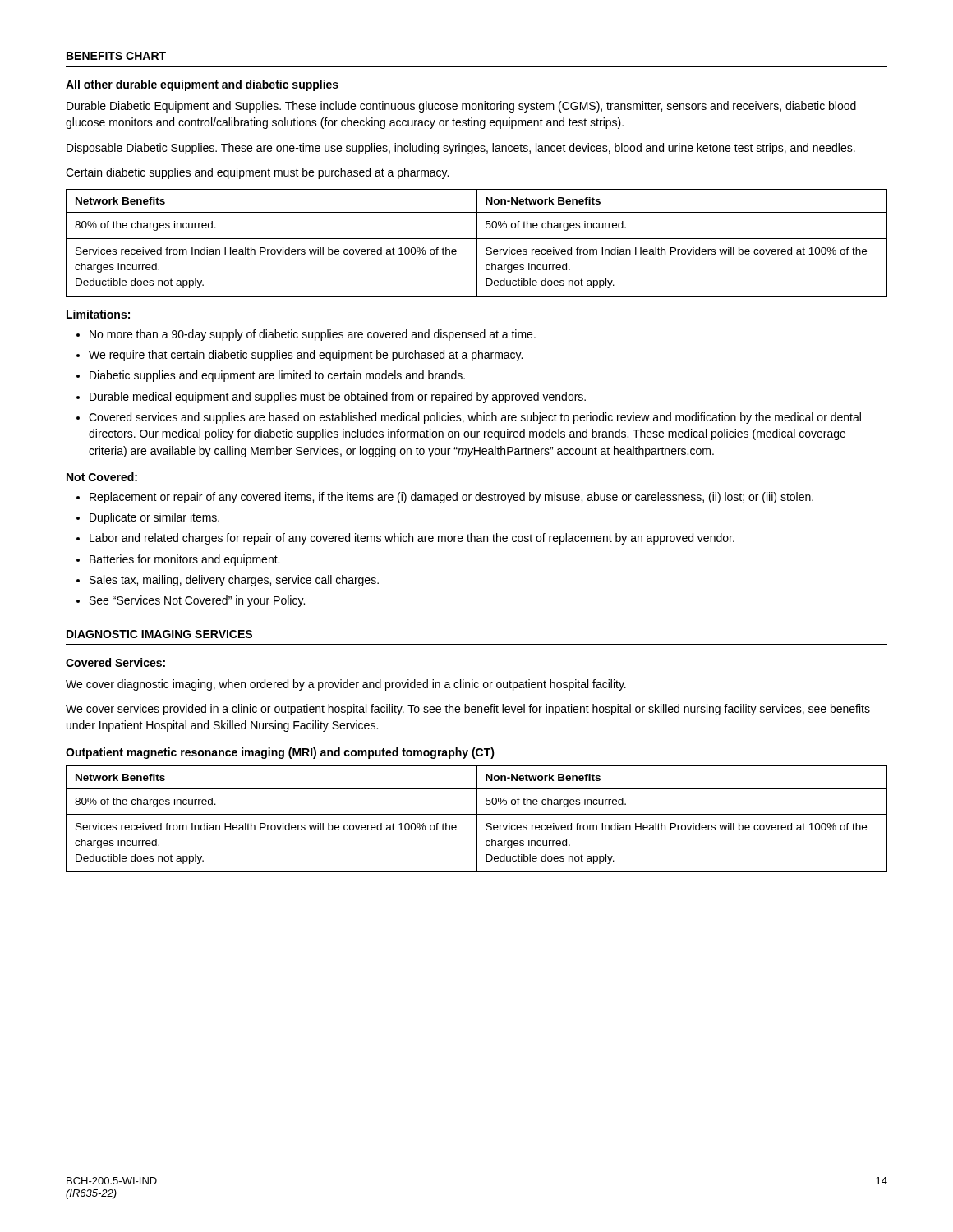Locate the list item with the text "Batteries for monitors and equipment."
The height and width of the screenshot is (1232, 953).
(x=185, y=559)
